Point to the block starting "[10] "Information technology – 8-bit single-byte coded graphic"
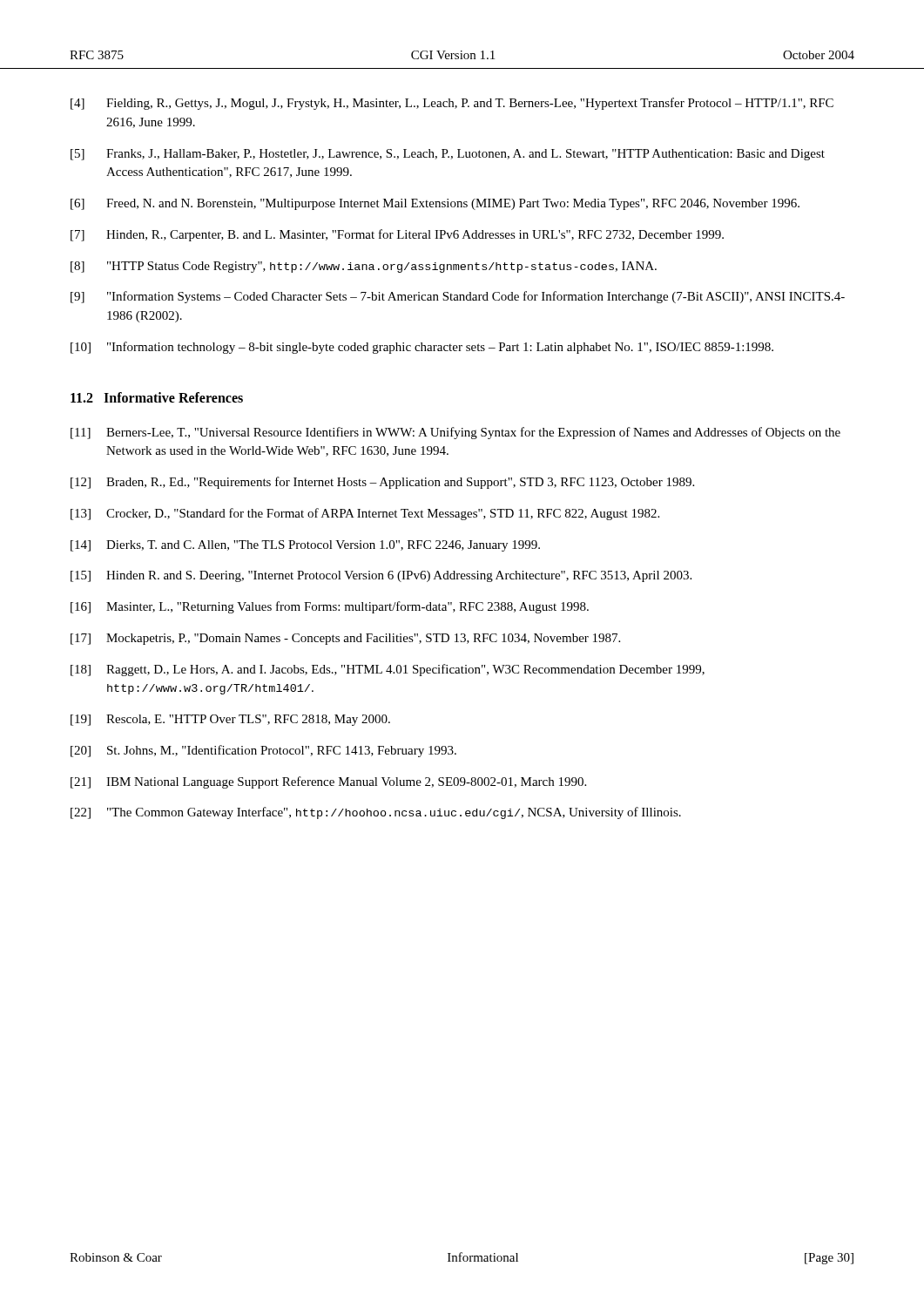 pos(462,347)
